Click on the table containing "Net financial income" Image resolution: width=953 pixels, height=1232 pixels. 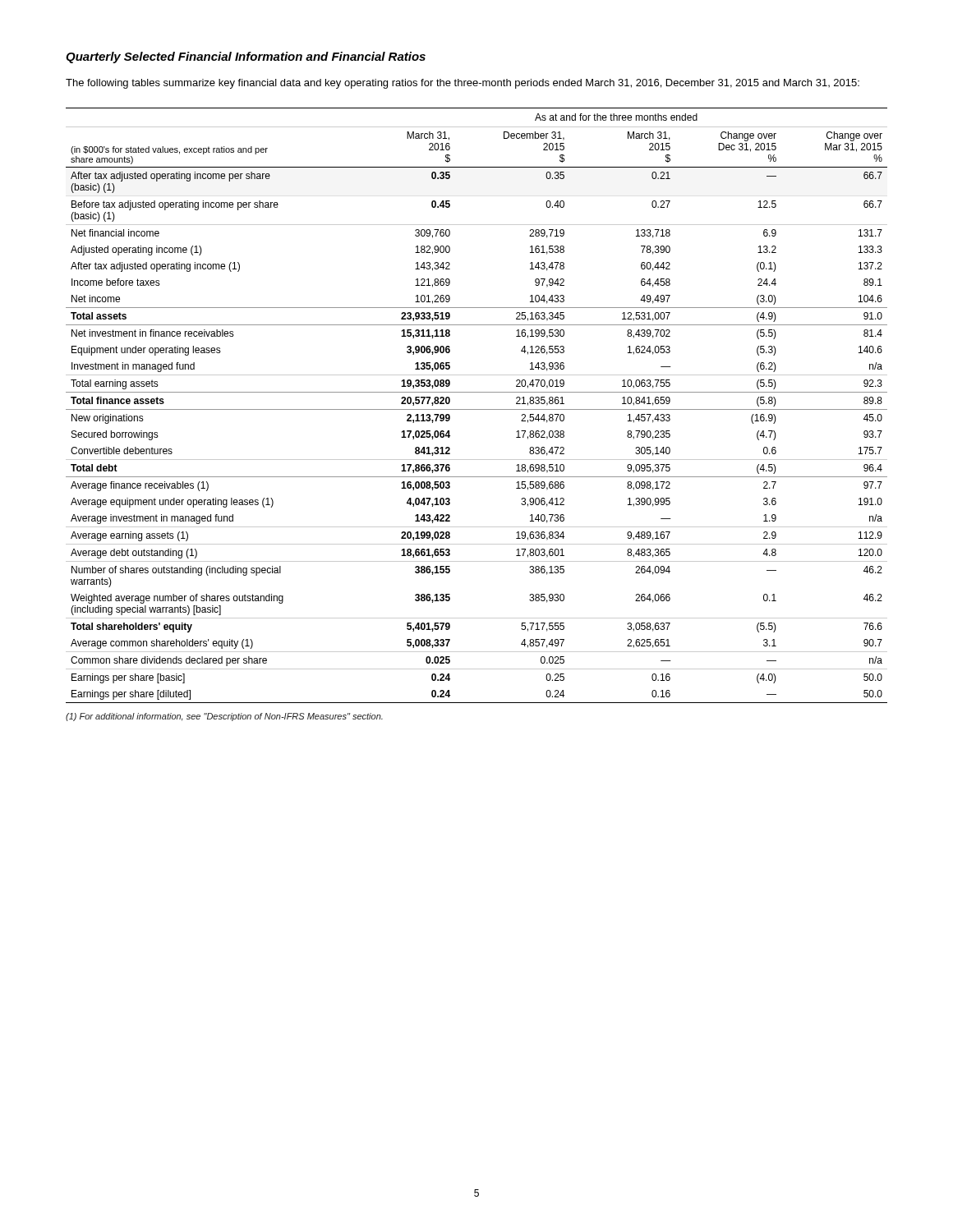476,405
